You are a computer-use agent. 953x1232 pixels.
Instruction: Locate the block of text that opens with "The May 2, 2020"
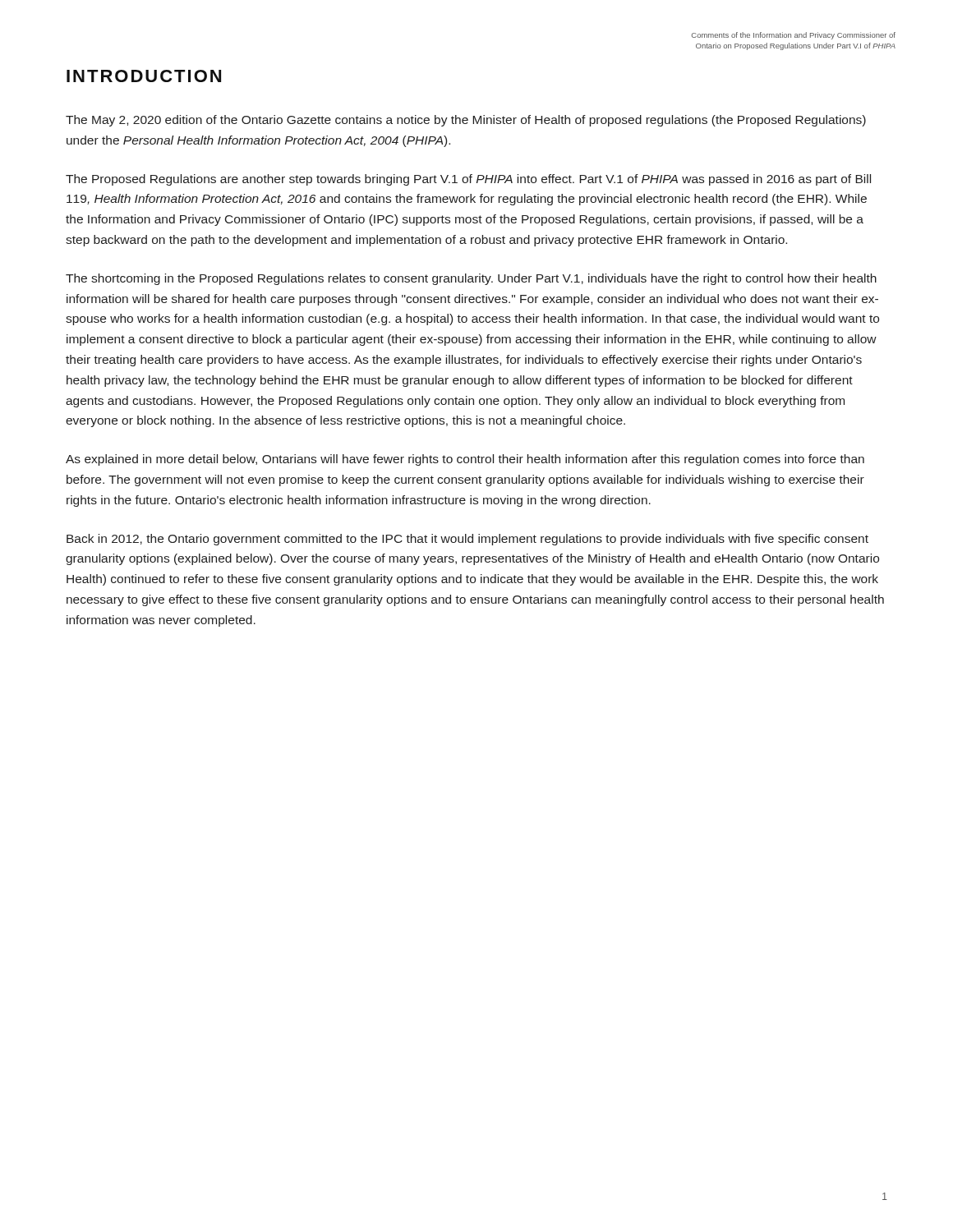coord(466,130)
